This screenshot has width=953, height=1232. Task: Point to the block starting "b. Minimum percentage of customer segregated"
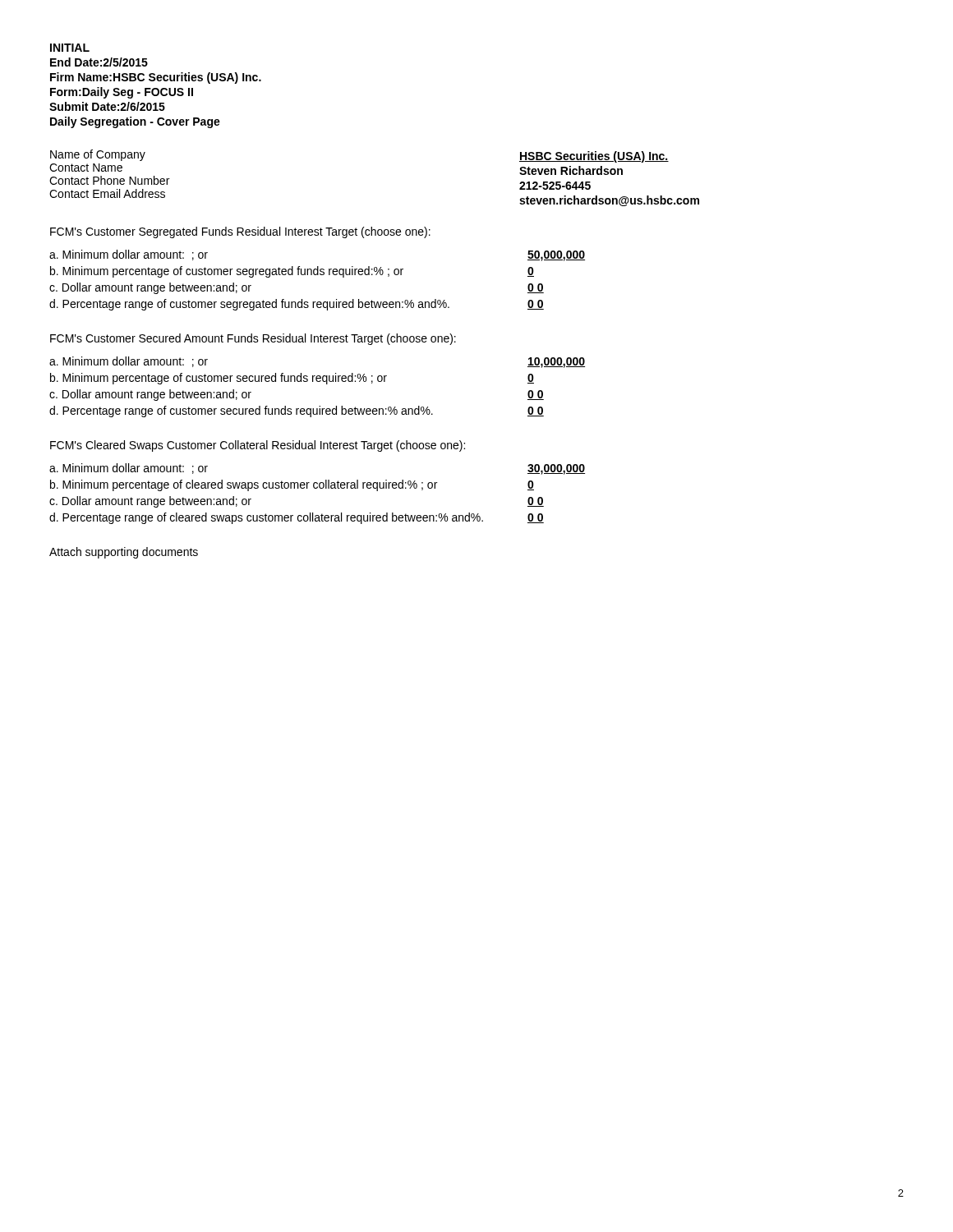point(276,271)
